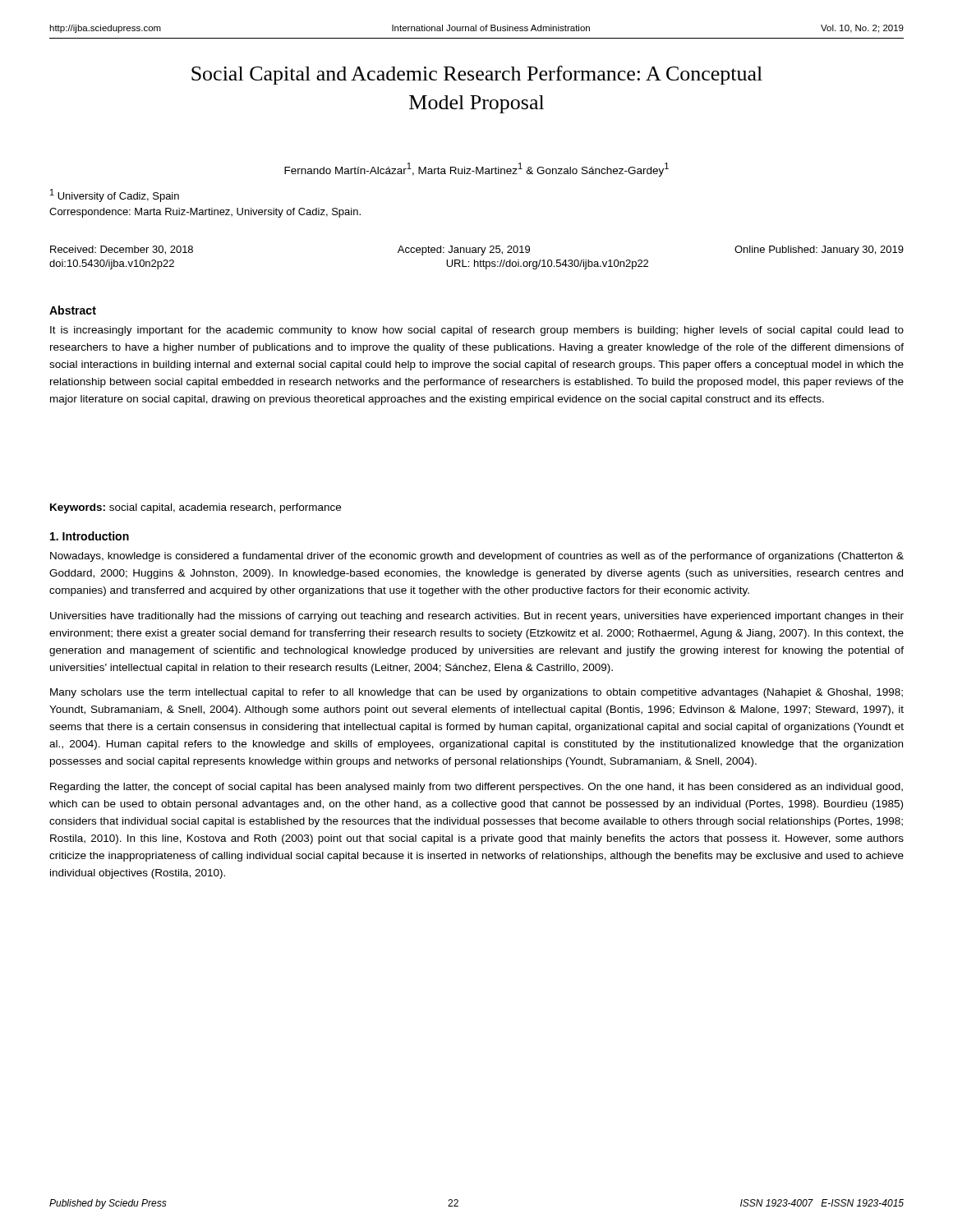Where is the title that starts "Social Capital and Academic"?
Viewport: 953px width, 1232px height.
coord(476,88)
